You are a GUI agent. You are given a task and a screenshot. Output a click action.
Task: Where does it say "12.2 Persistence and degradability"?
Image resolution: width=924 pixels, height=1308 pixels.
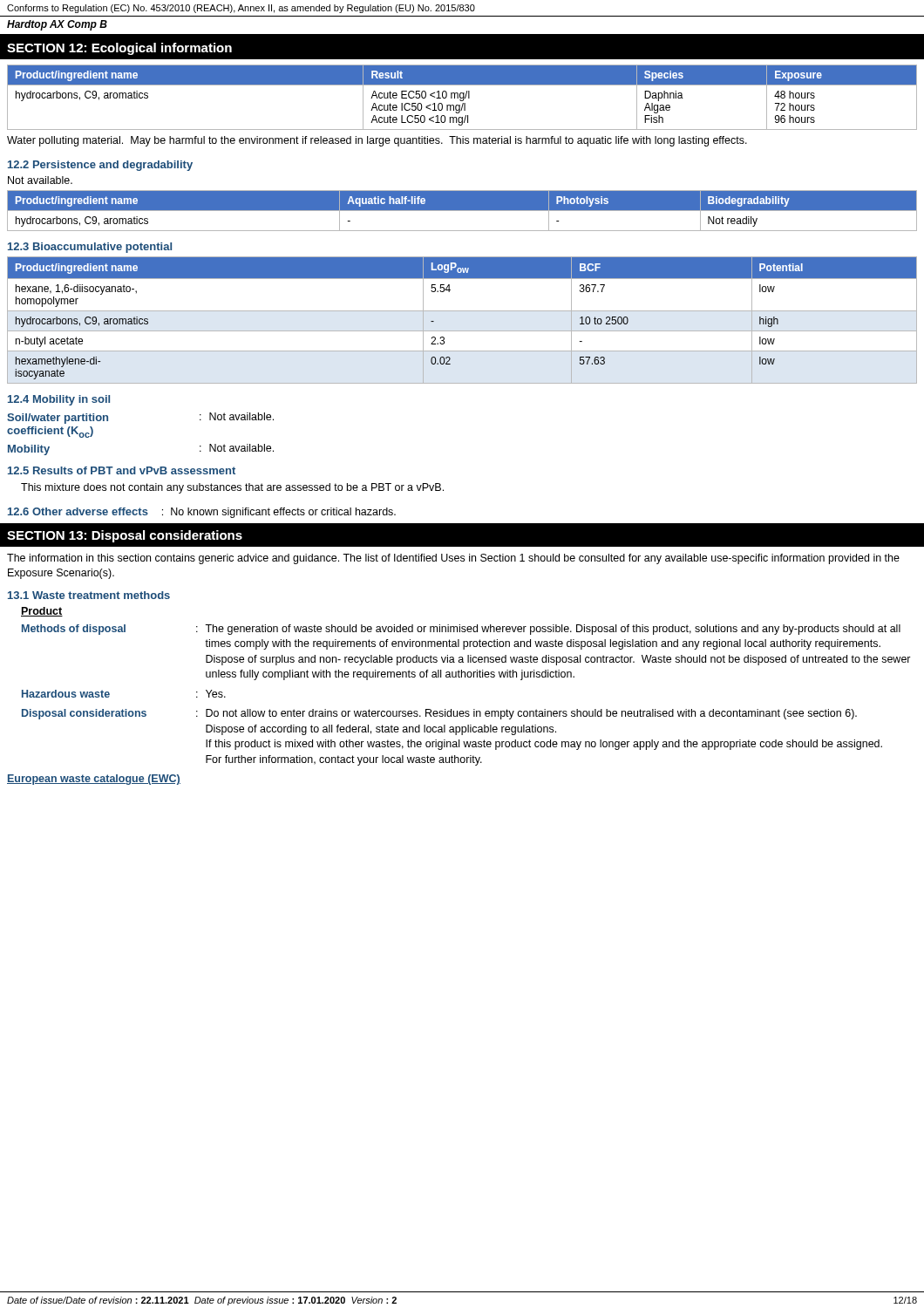(x=100, y=164)
